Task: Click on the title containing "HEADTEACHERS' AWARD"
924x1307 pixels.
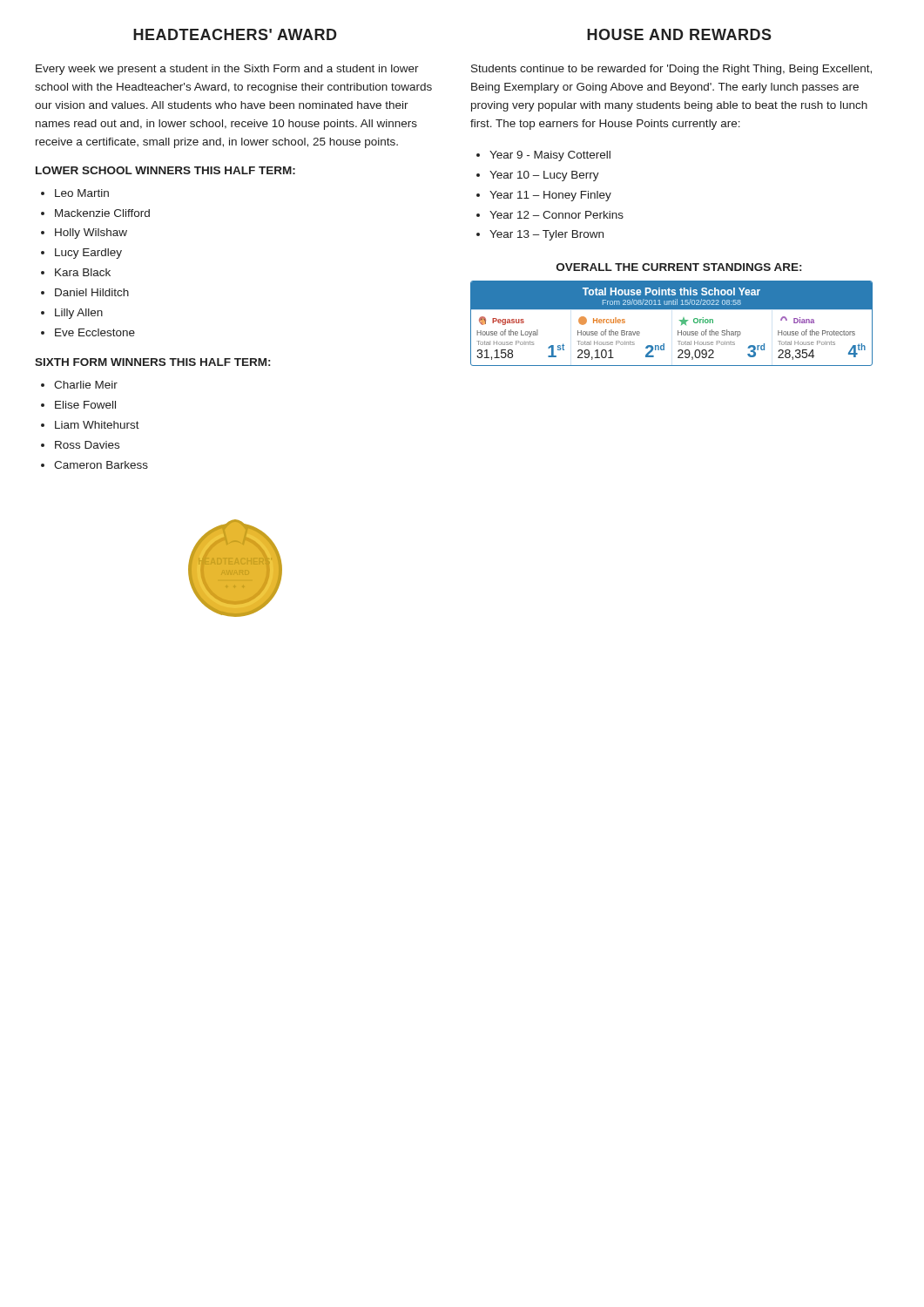Action: coord(235,35)
